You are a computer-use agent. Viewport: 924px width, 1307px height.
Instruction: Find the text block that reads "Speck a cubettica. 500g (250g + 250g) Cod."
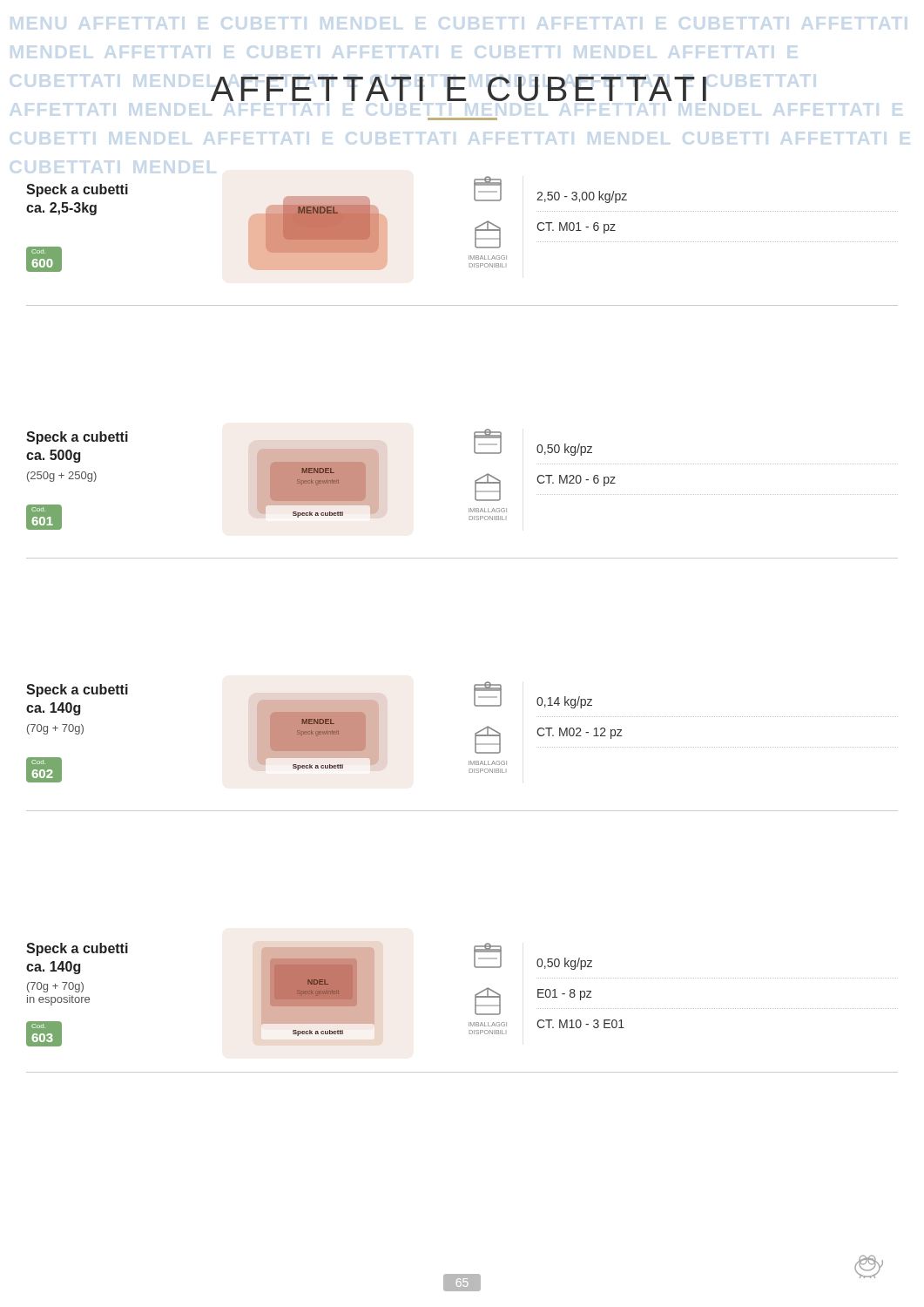(x=462, y=479)
